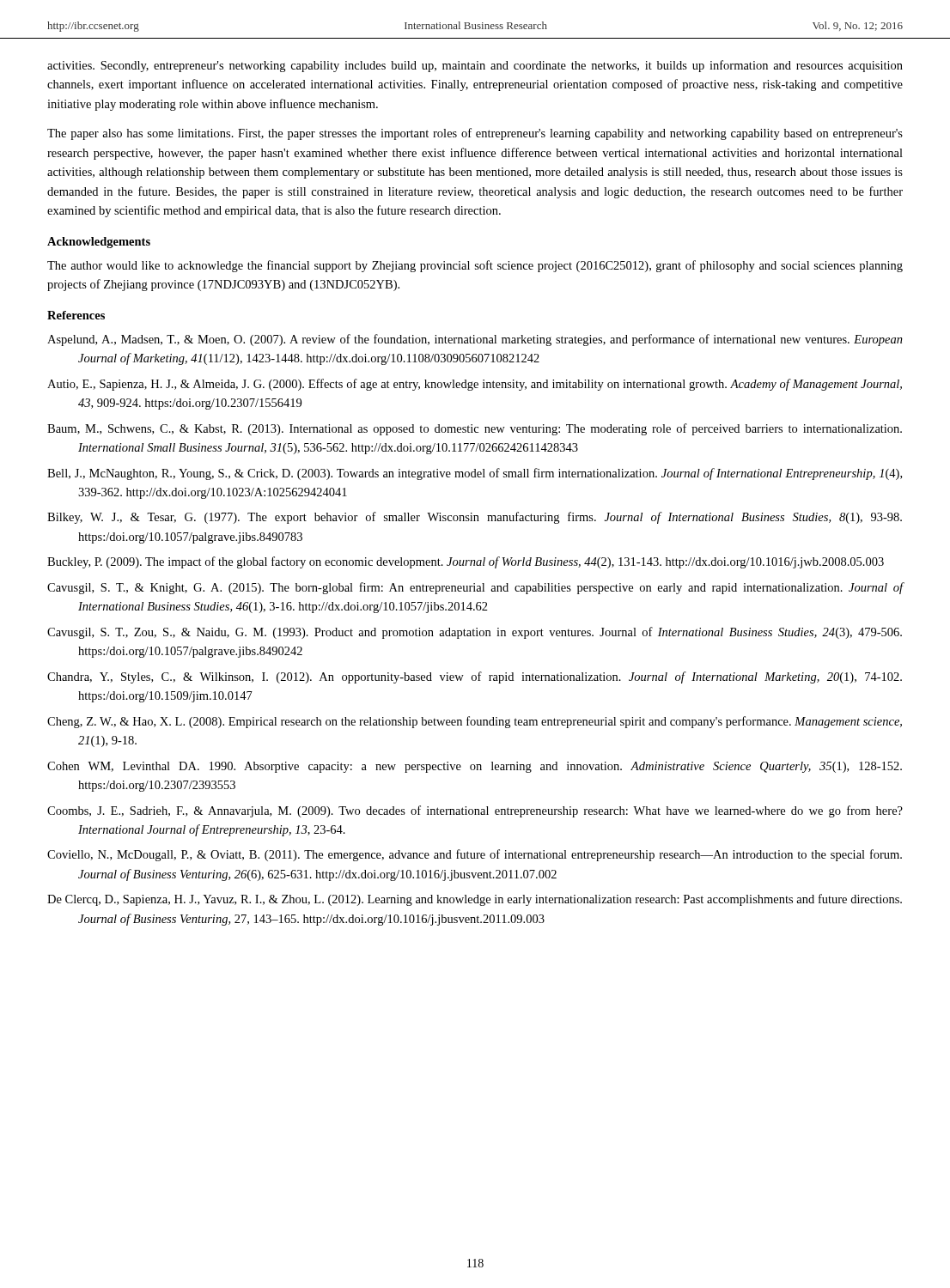Image resolution: width=950 pixels, height=1288 pixels.
Task: Click on the text starting "Bilkey, W. J., & Tesar, G."
Action: (x=475, y=527)
